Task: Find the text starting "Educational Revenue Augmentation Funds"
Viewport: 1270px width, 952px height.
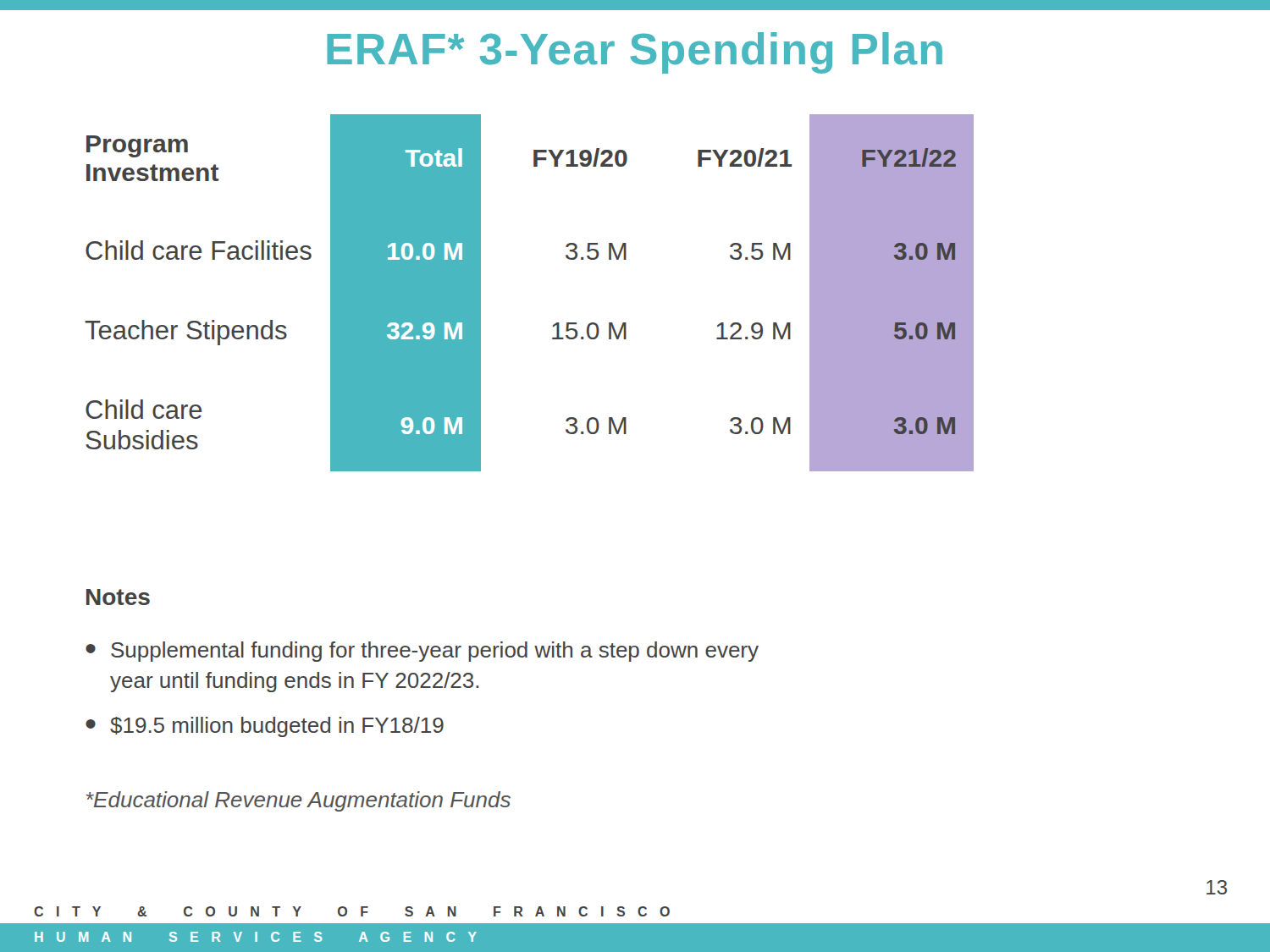Action: coord(298,800)
